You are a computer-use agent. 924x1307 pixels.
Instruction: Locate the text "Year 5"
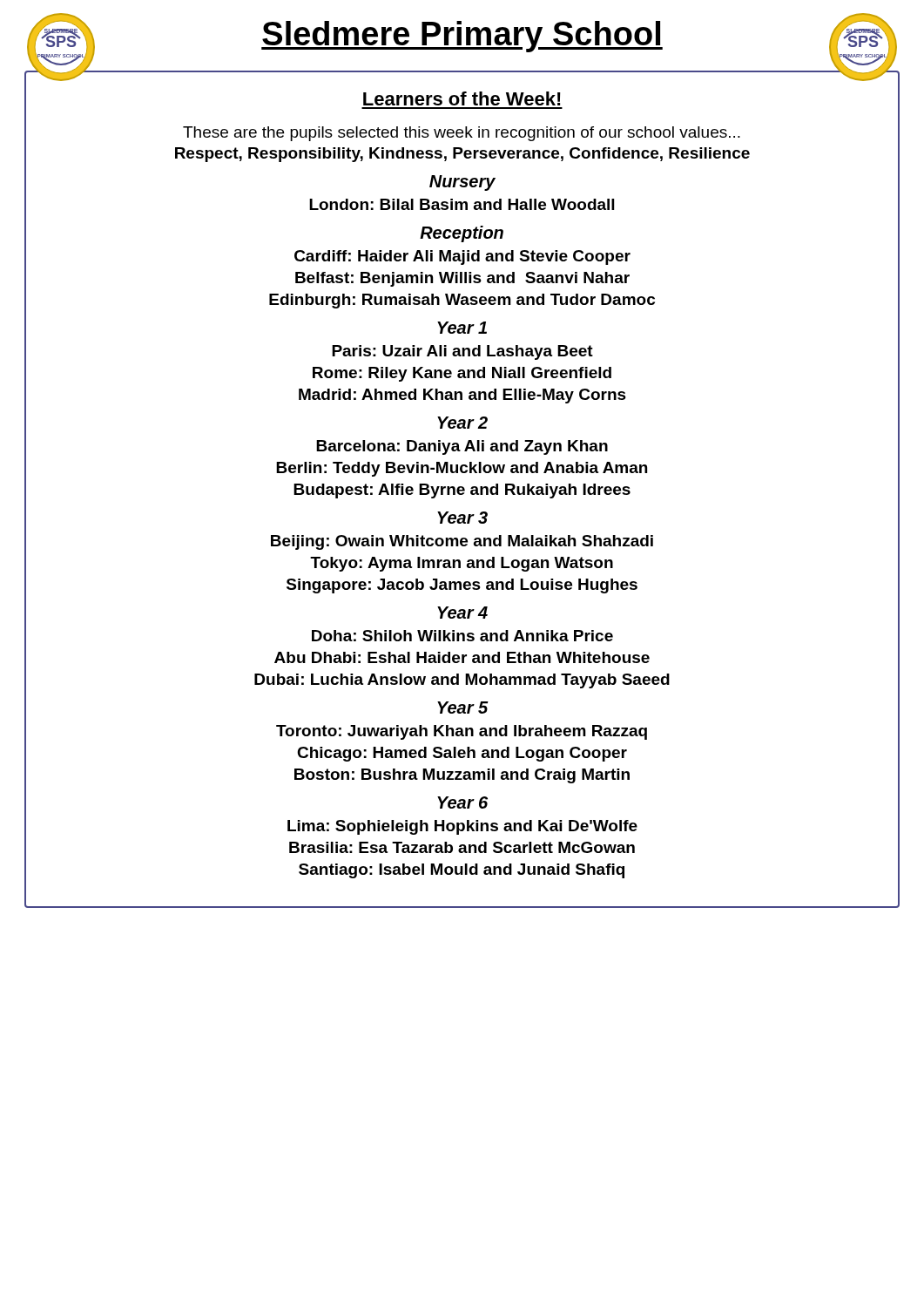coord(462,708)
